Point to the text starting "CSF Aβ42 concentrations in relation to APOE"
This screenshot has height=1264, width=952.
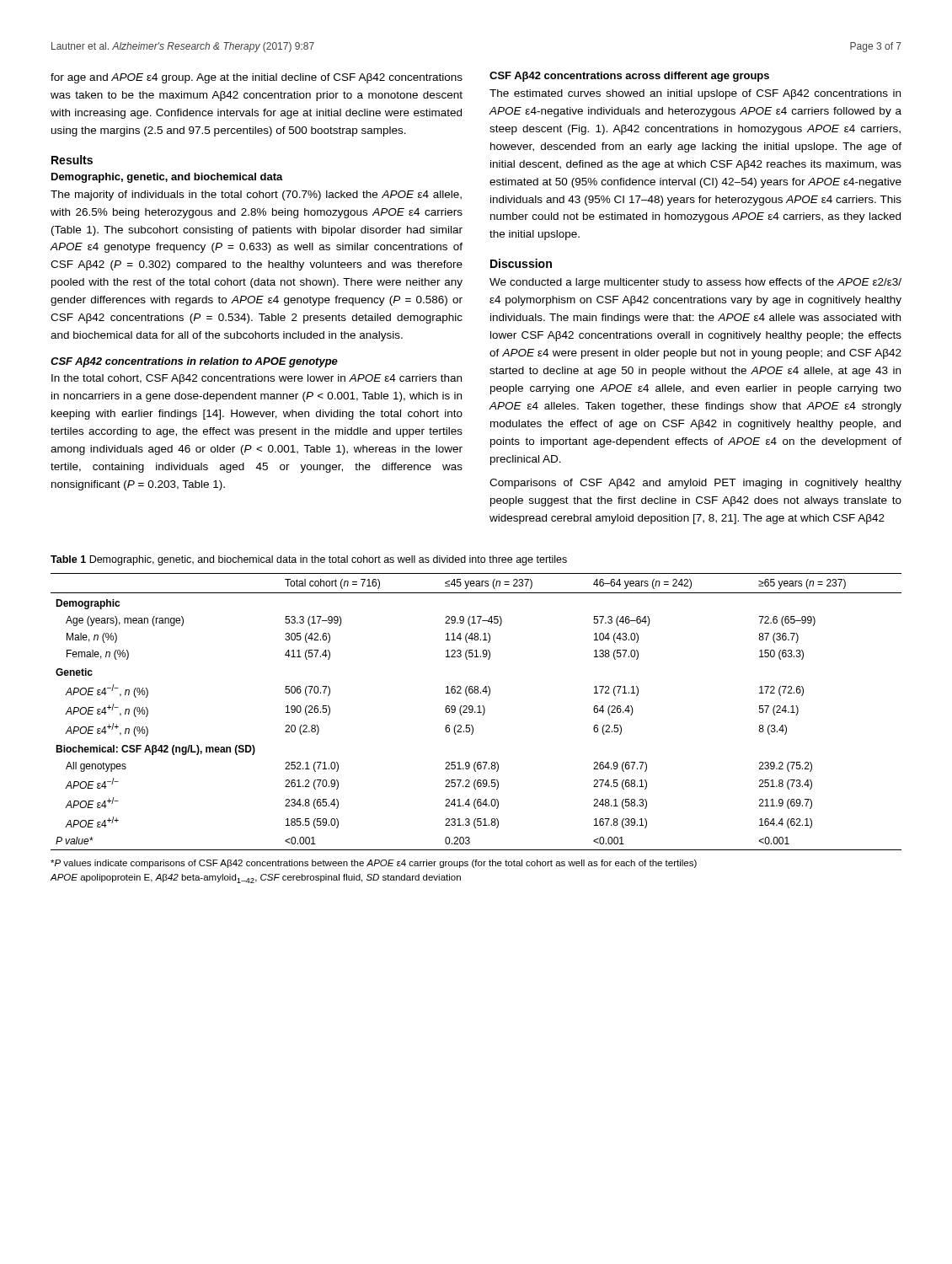tap(194, 361)
